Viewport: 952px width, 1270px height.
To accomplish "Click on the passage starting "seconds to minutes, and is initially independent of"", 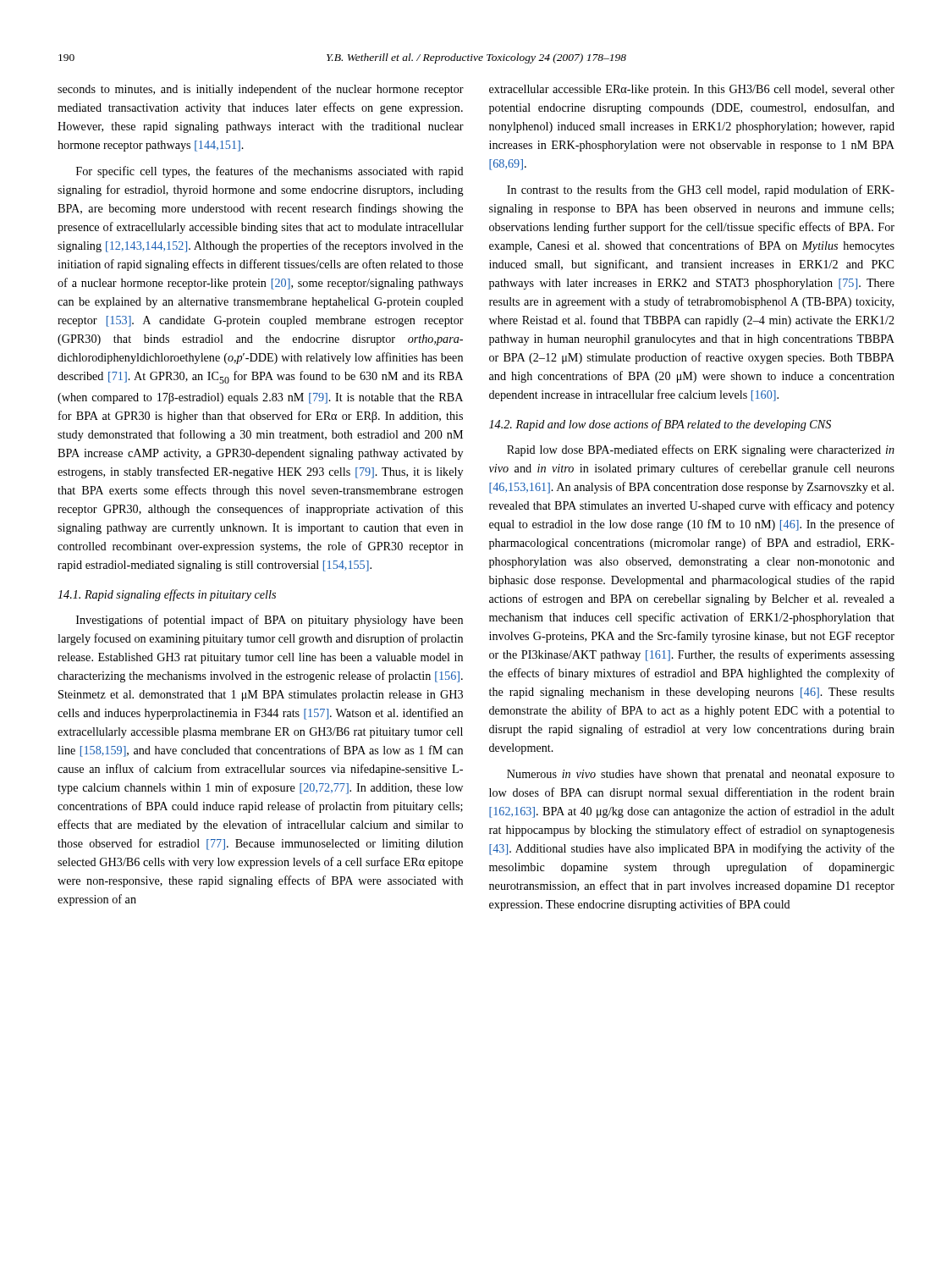I will (x=260, y=327).
